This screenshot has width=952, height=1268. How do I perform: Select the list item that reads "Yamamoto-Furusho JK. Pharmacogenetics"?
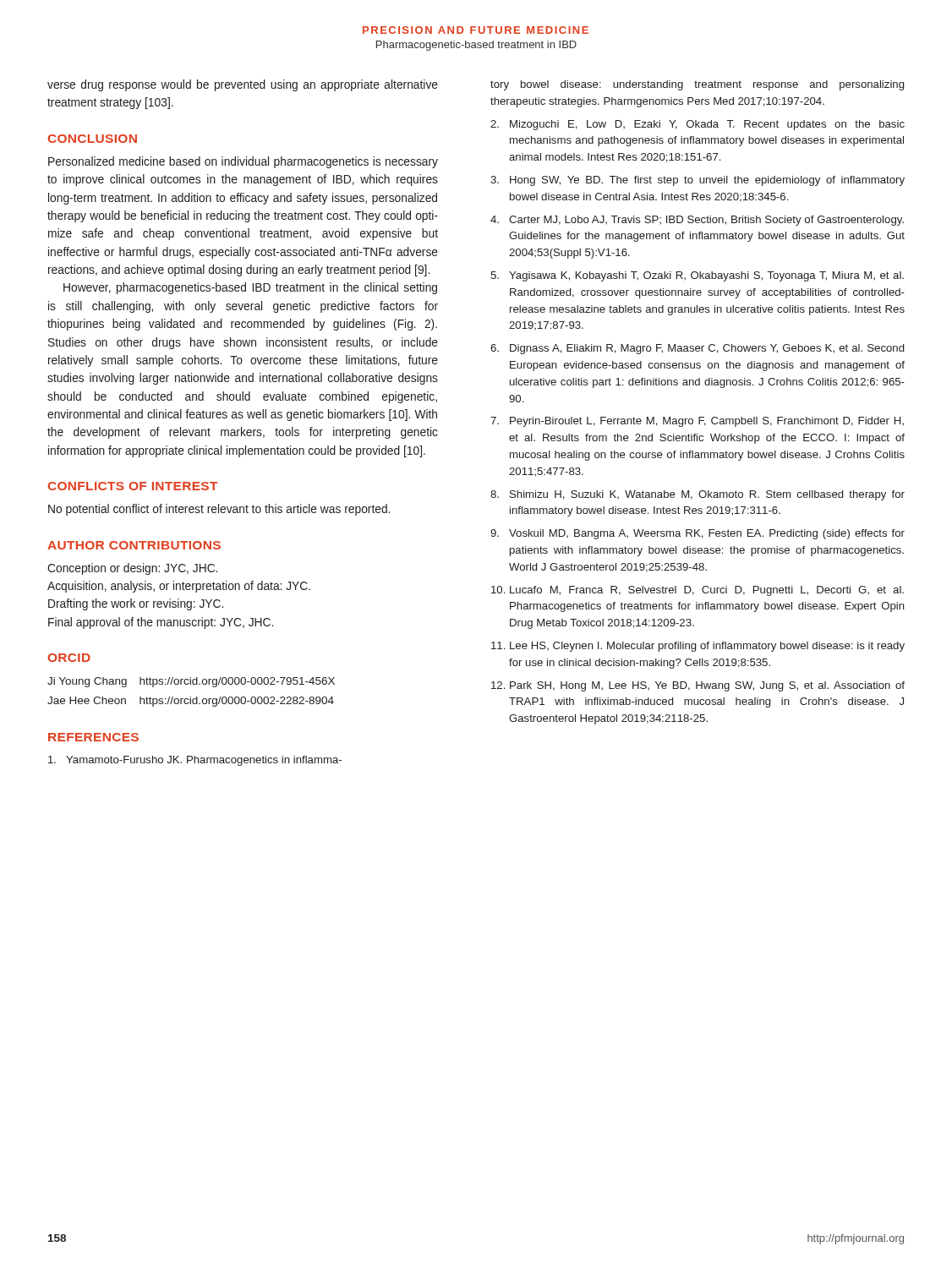243,760
